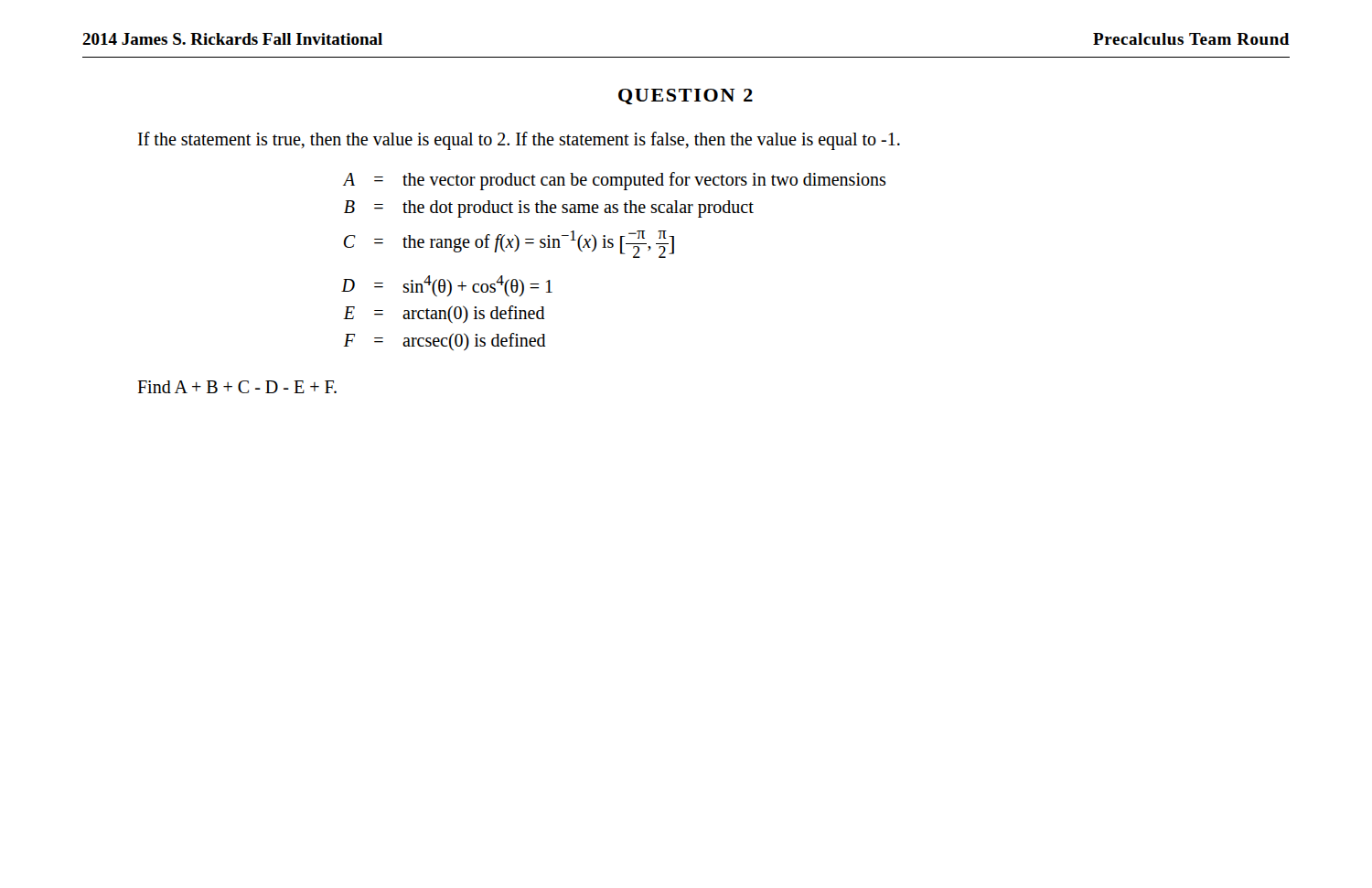Find the text starting "D = sin4(θ) + cos4(θ) ="
Image resolution: width=1372 pixels, height=888 pixels.
[447, 285]
